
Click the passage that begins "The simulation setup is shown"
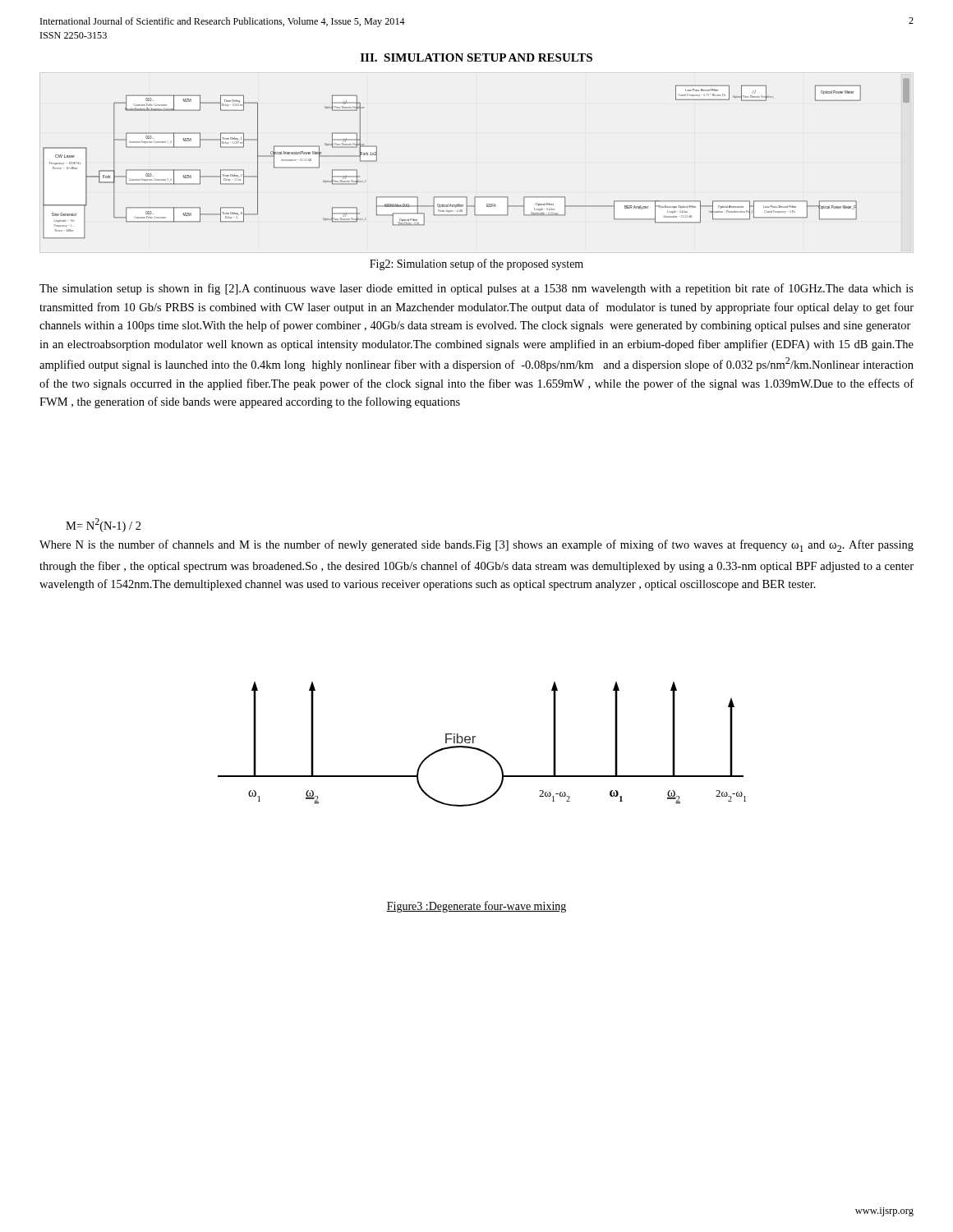(476, 345)
